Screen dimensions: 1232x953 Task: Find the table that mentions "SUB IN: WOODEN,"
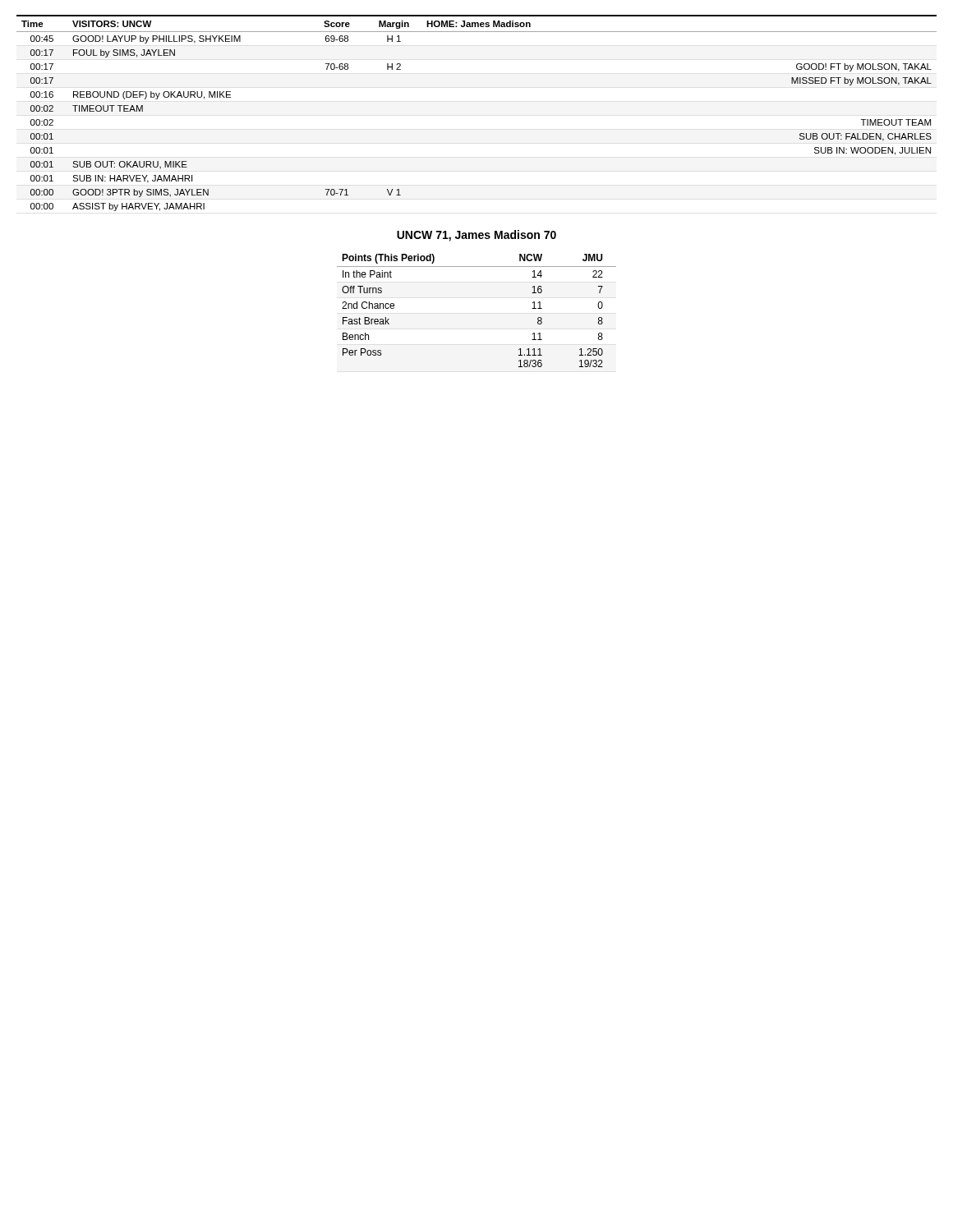point(476,114)
